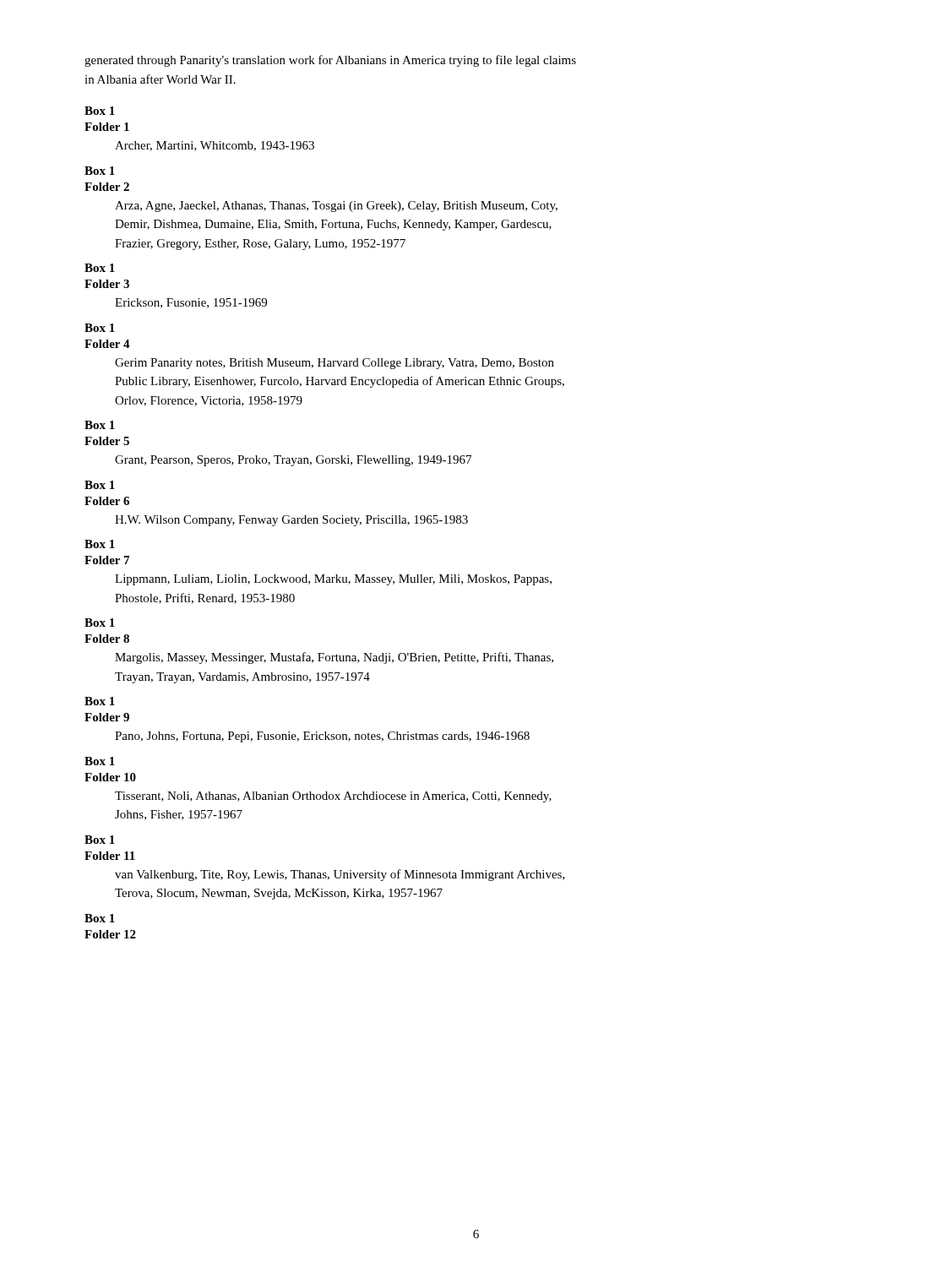Screen dimensions: 1267x952
Task: Locate the block of text that opens with "H.W. Wilson Company, Fenway Garden Society,"
Action: pyautogui.click(x=292, y=519)
